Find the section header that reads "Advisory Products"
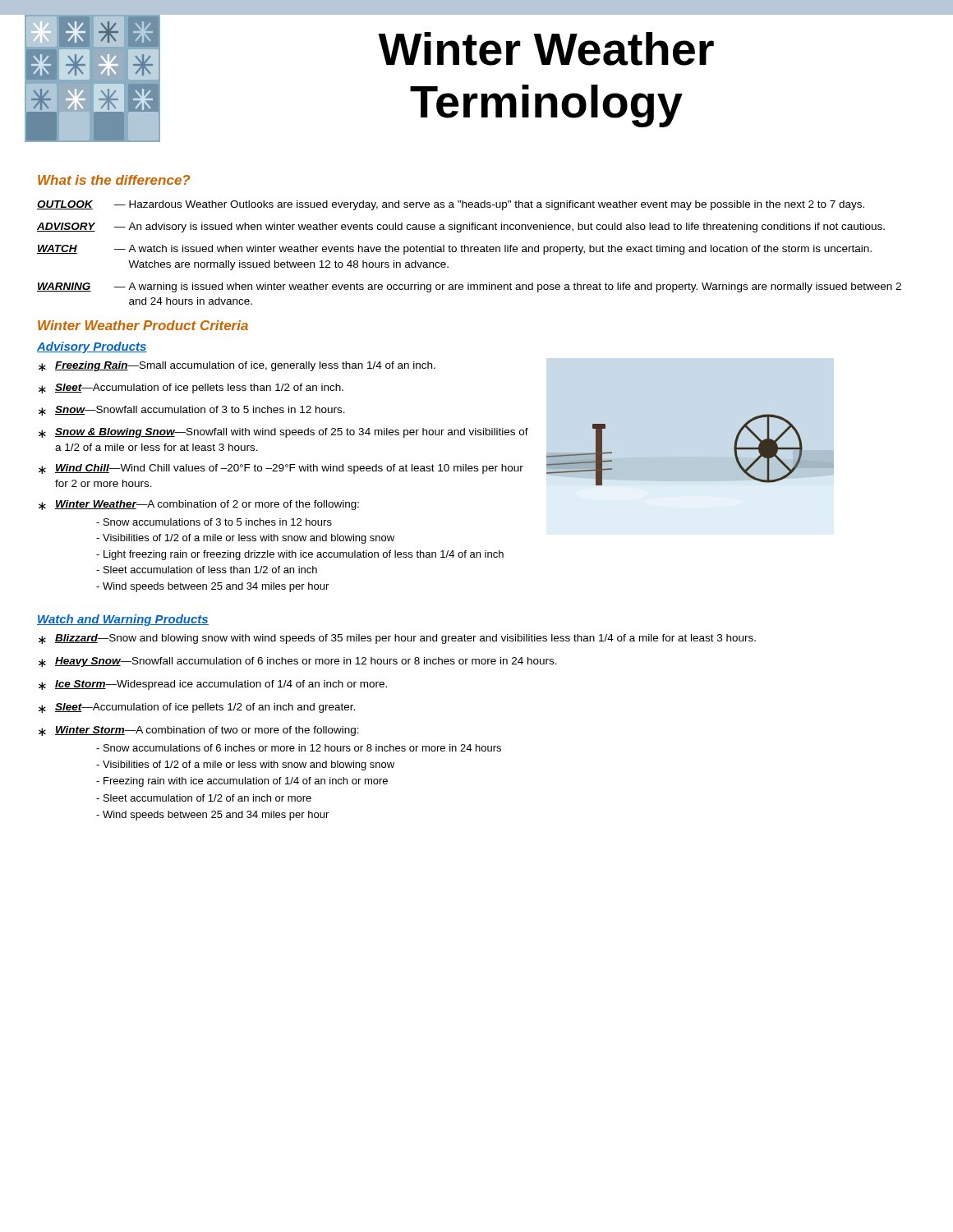This screenshot has height=1232, width=953. pos(92,346)
